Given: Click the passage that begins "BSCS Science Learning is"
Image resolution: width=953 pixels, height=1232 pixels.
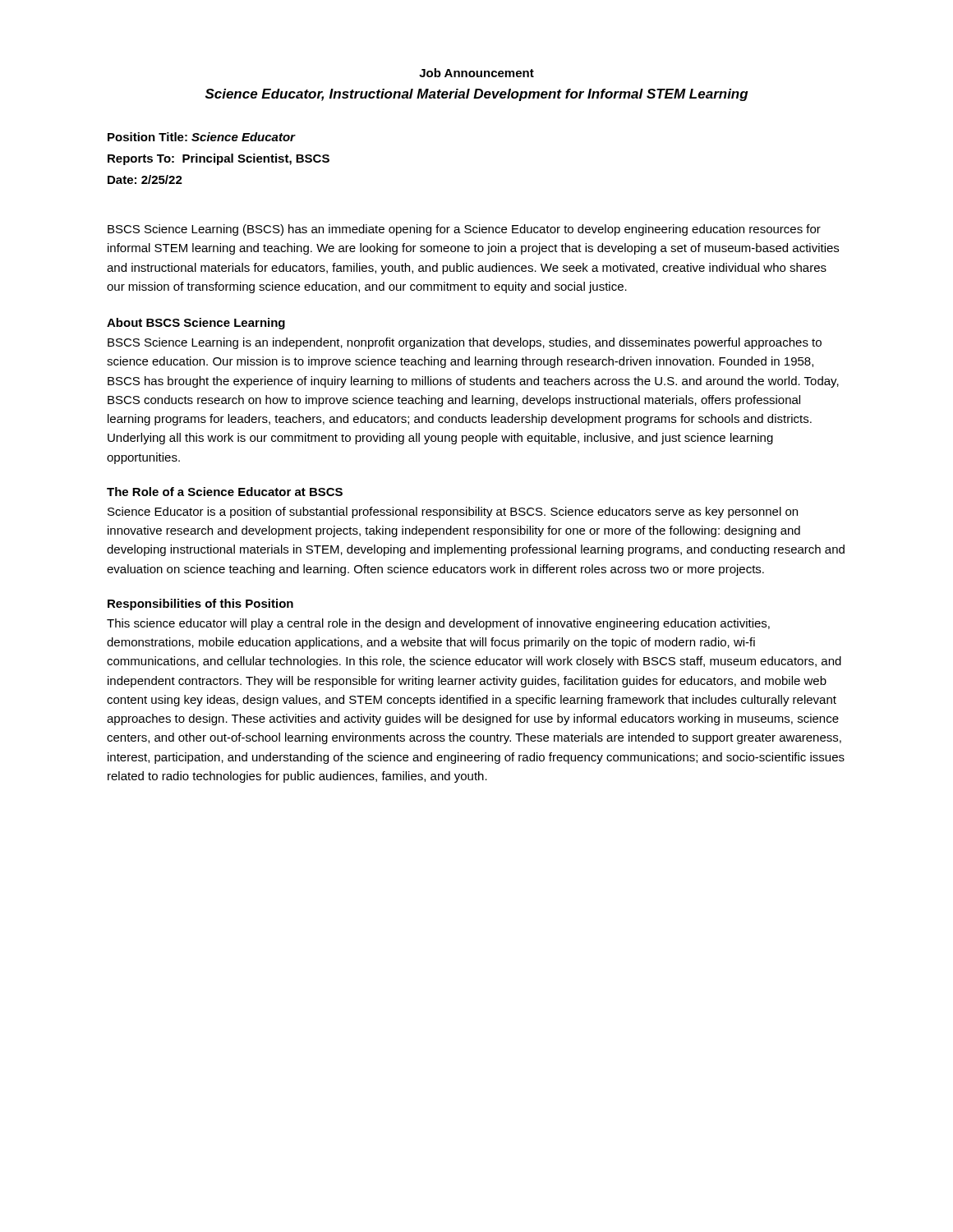Looking at the screenshot, I should pyautogui.click(x=473, y=399).
